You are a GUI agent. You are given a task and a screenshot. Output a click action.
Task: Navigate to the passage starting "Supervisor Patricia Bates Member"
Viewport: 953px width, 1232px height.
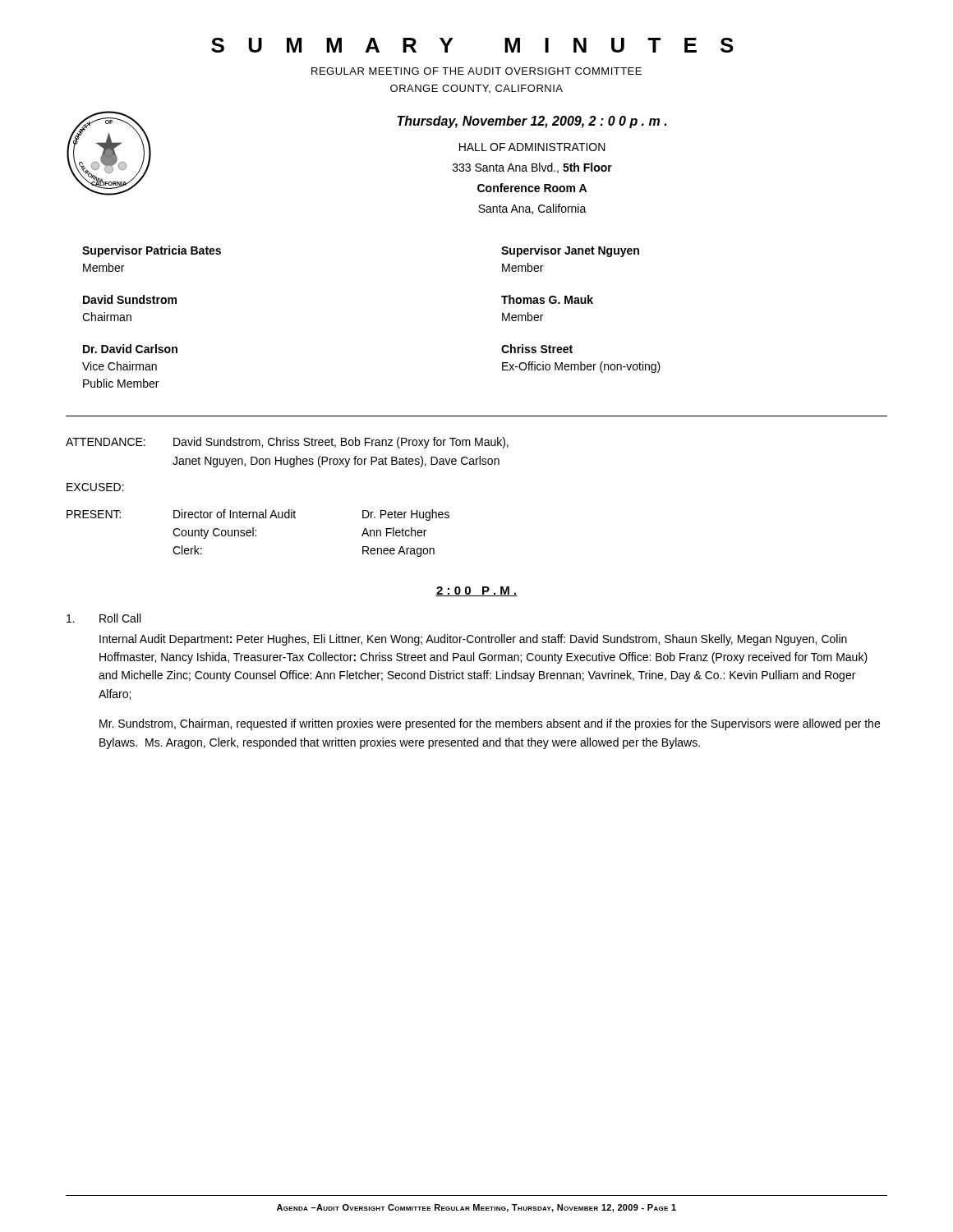click(152, 259)
